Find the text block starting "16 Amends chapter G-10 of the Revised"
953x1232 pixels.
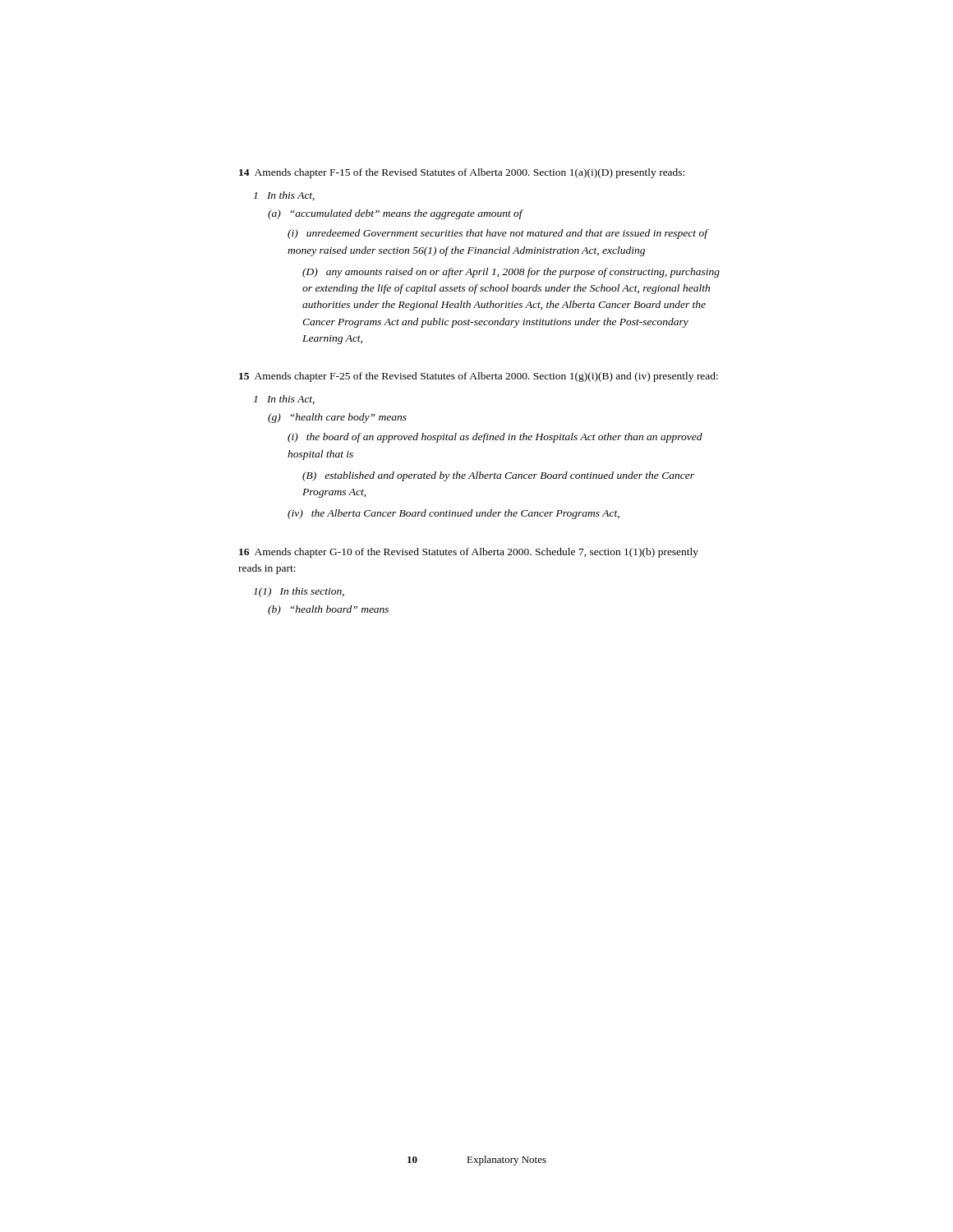pos(468,559)
